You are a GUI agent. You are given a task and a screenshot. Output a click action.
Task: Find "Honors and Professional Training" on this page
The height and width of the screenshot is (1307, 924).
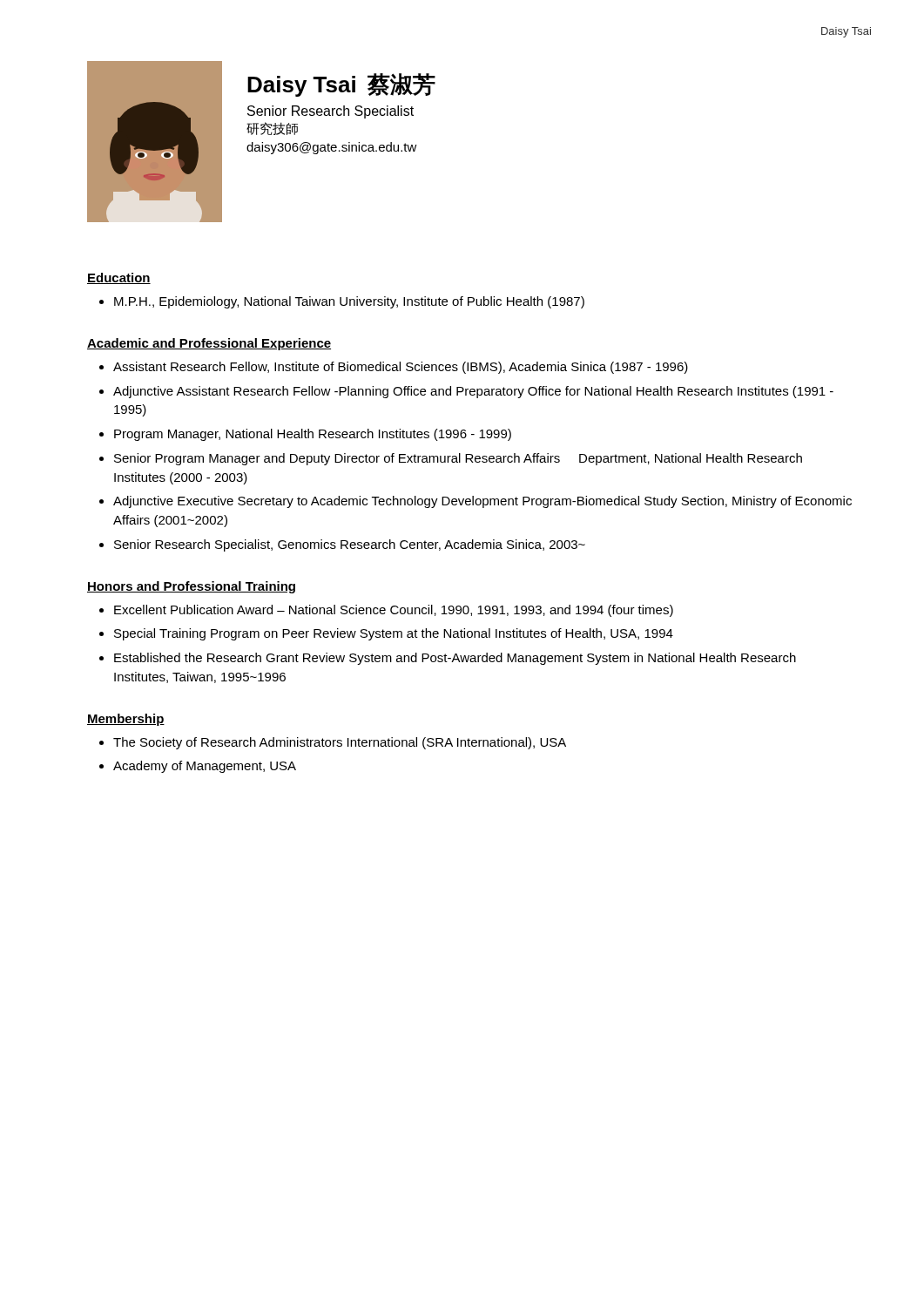(x=192, y=586)
